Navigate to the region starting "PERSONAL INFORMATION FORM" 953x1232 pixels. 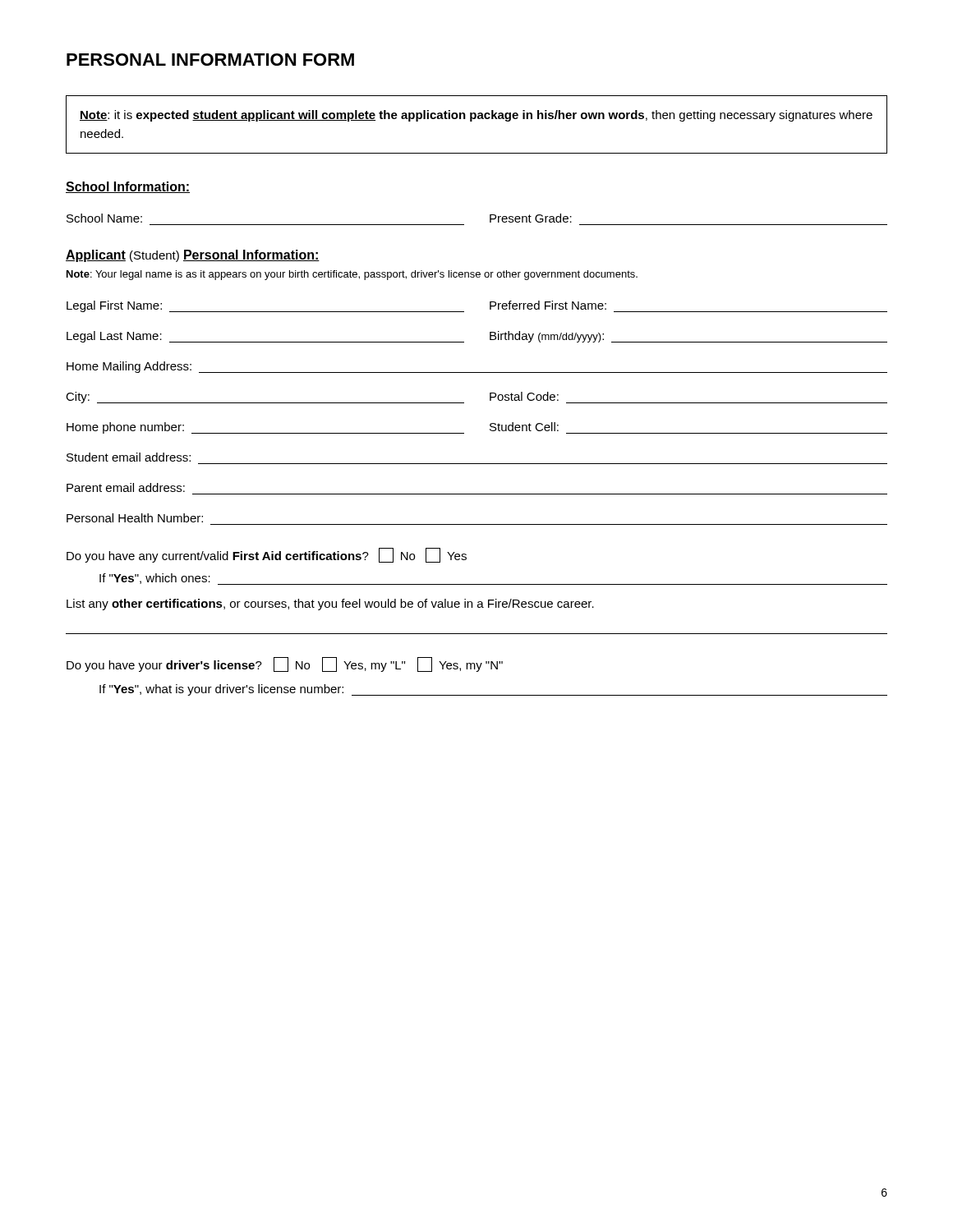coord(211,60)
